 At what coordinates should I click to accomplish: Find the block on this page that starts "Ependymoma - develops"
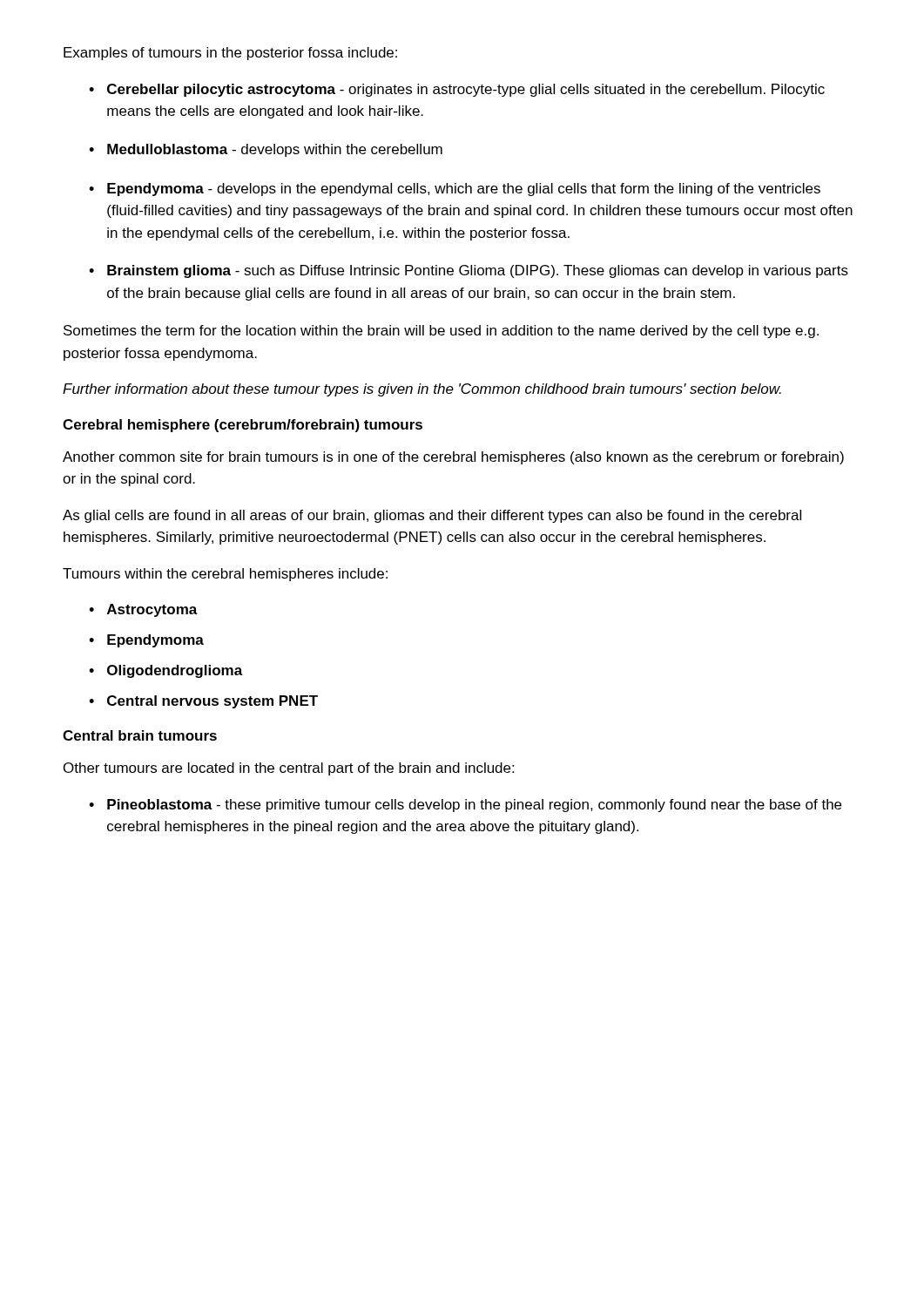point(462,211)
